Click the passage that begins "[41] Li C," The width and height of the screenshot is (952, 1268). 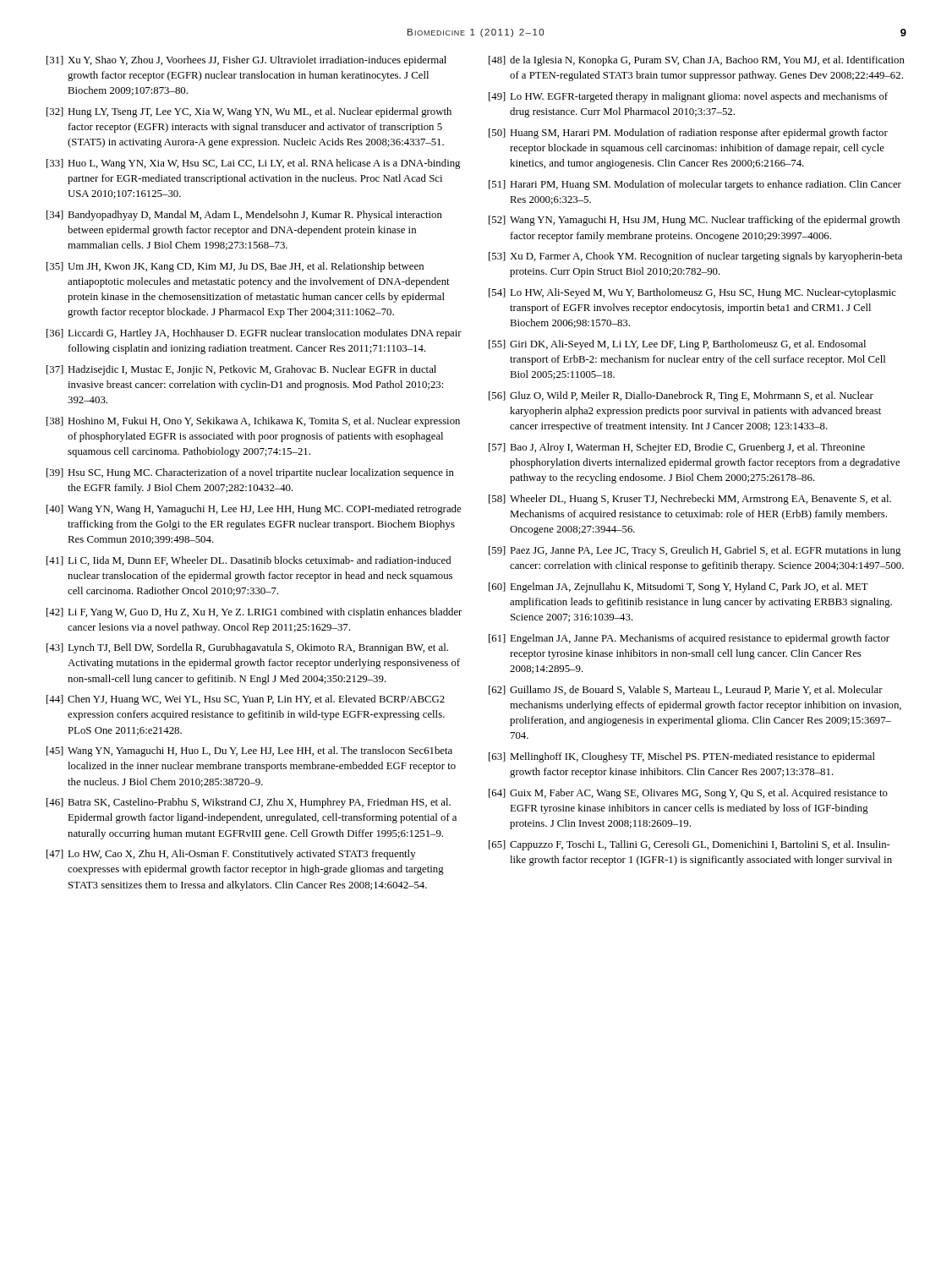point(255,575)
